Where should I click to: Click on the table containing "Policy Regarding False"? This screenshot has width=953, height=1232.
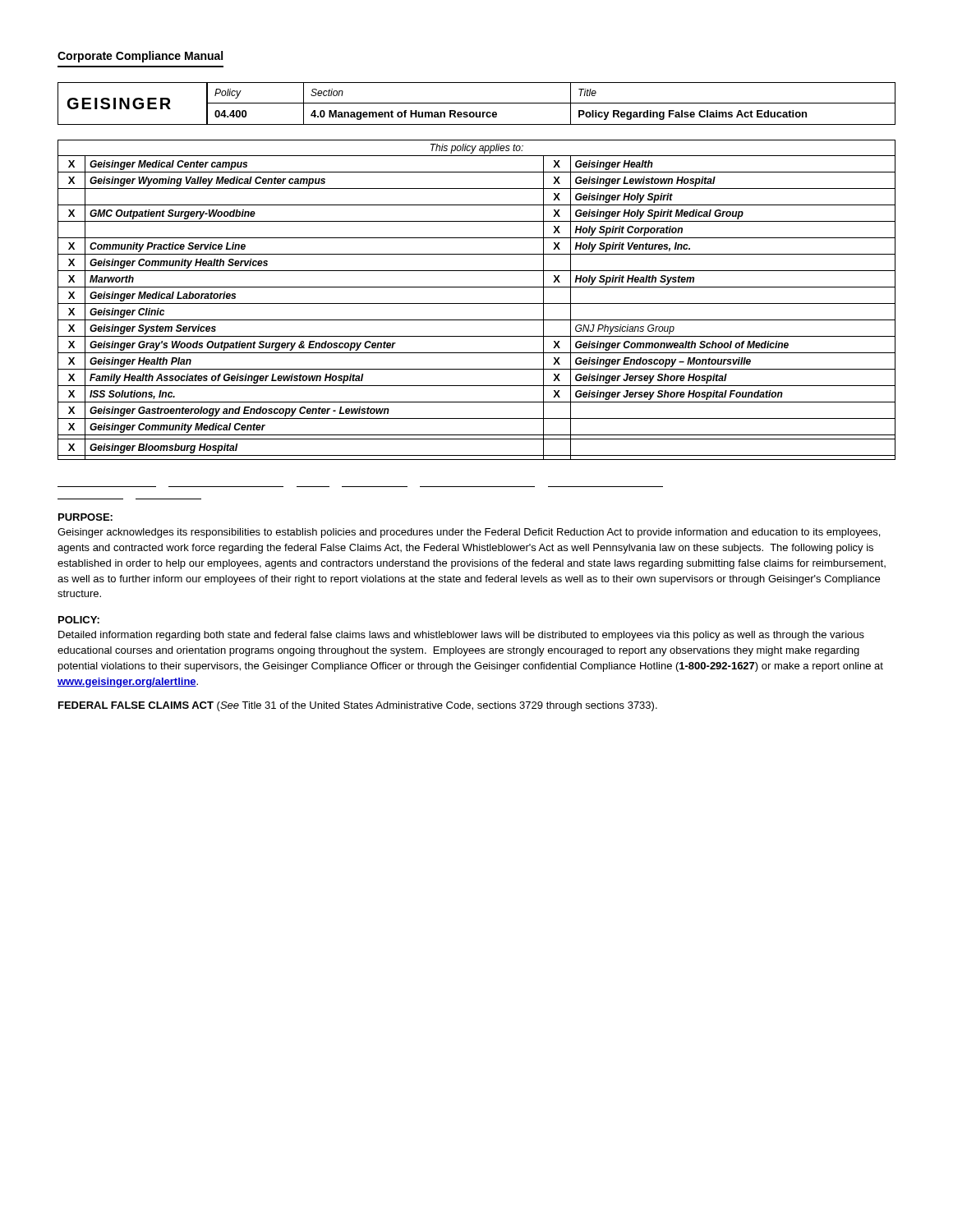tap(476, 103)
